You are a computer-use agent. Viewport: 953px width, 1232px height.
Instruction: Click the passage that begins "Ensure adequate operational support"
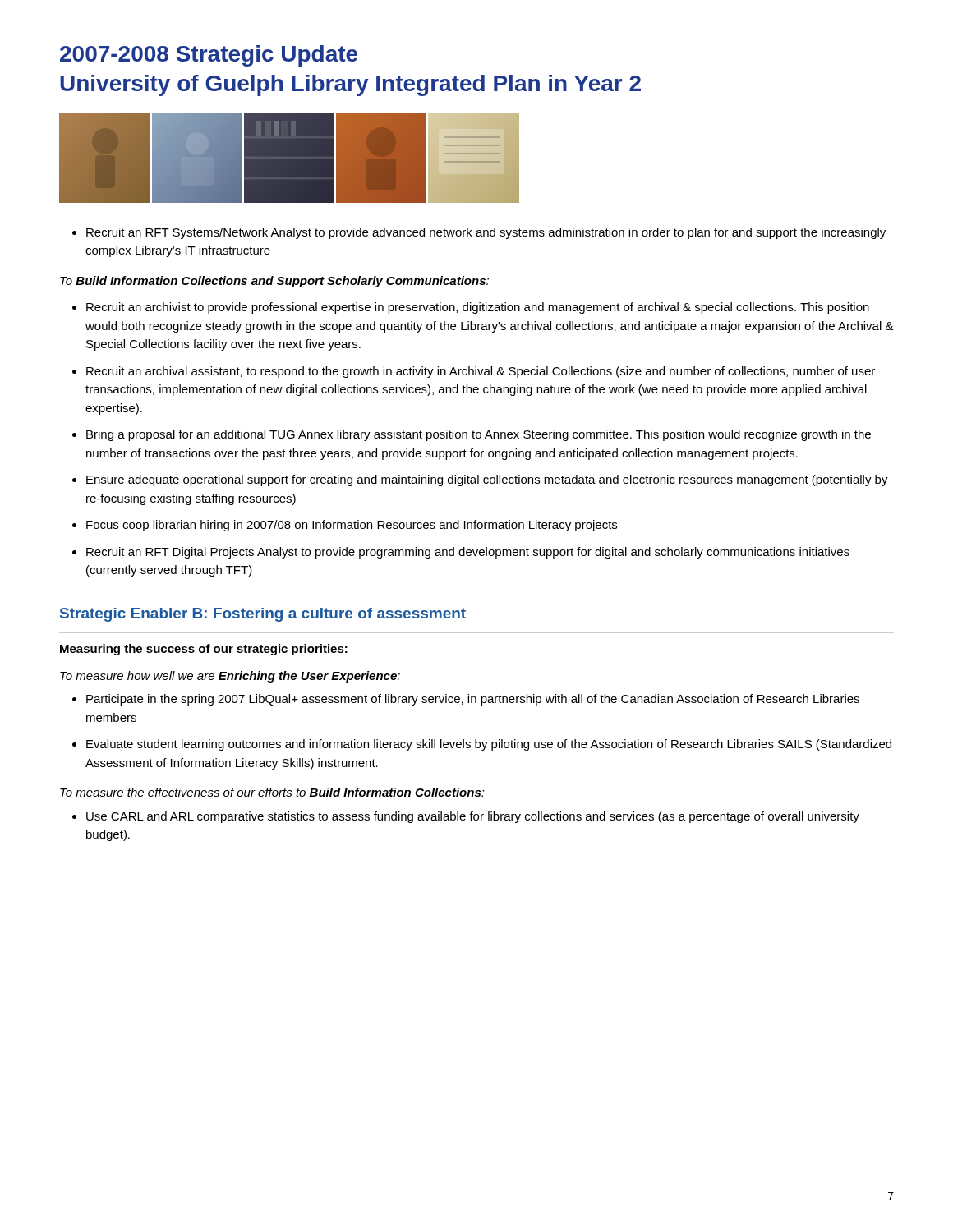[476, 489]
